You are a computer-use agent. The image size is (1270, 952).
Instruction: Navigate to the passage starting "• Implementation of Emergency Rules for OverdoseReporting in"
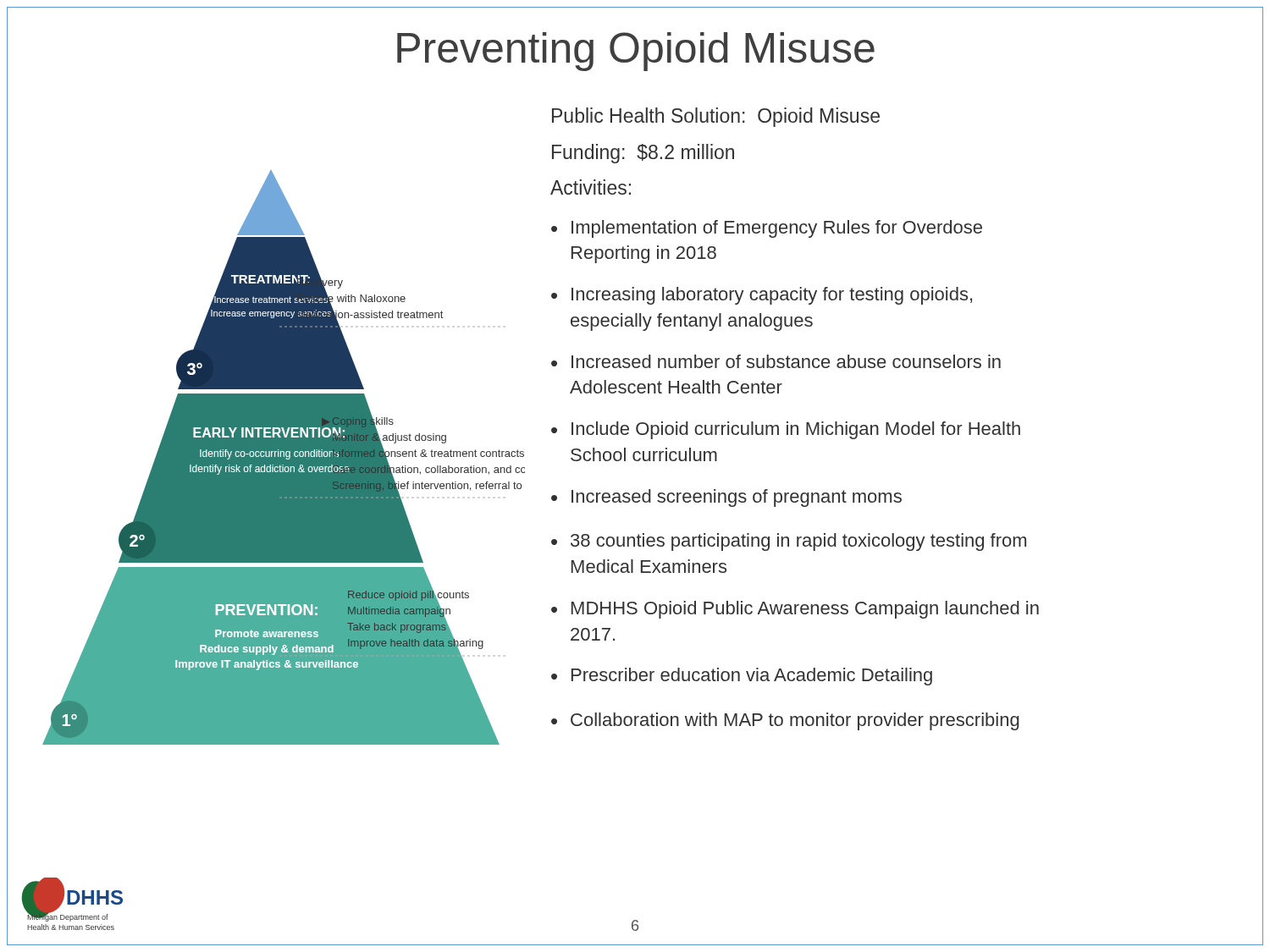tap(767, 241)
